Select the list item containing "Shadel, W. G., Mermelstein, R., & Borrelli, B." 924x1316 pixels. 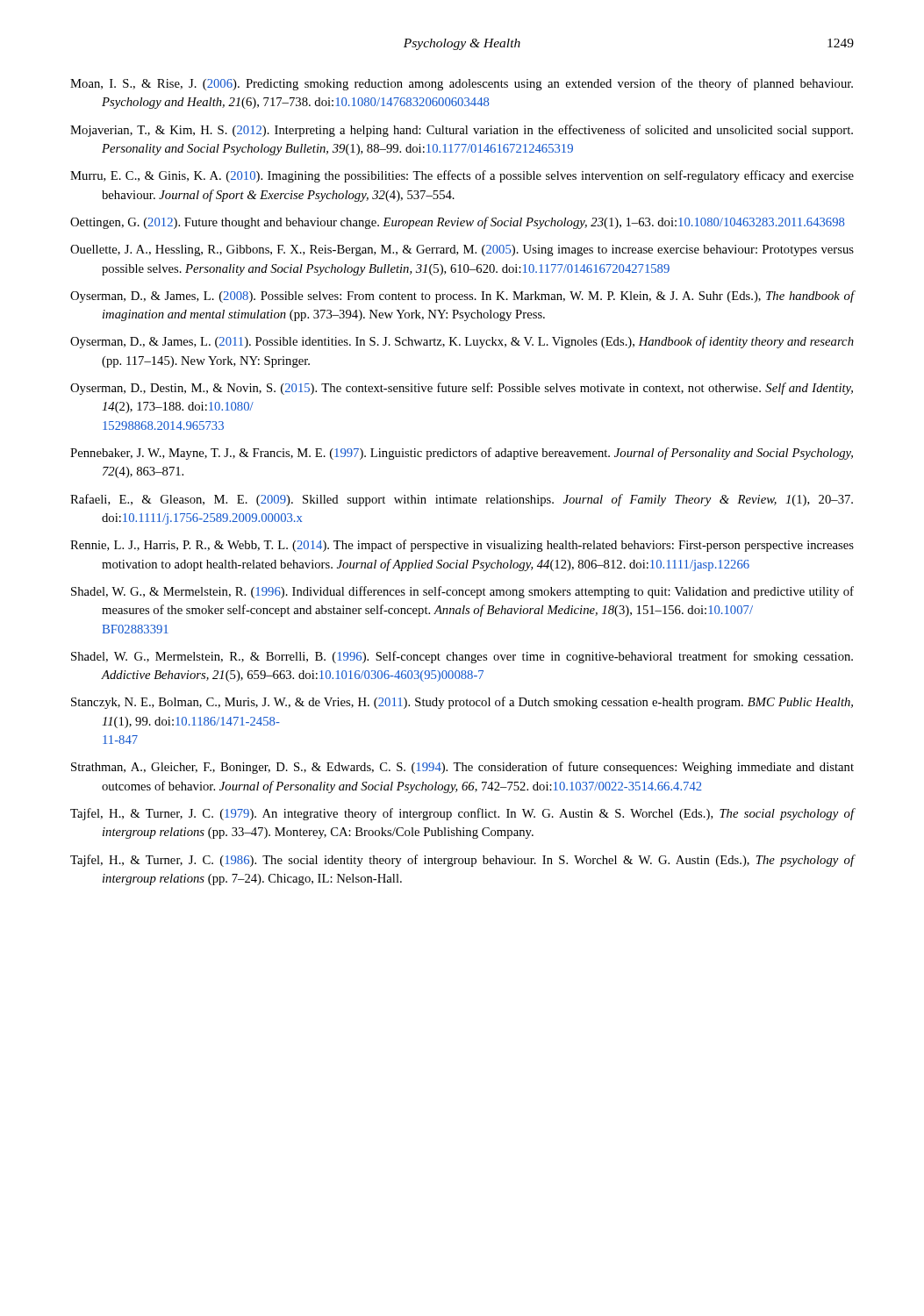coord(462,665)
